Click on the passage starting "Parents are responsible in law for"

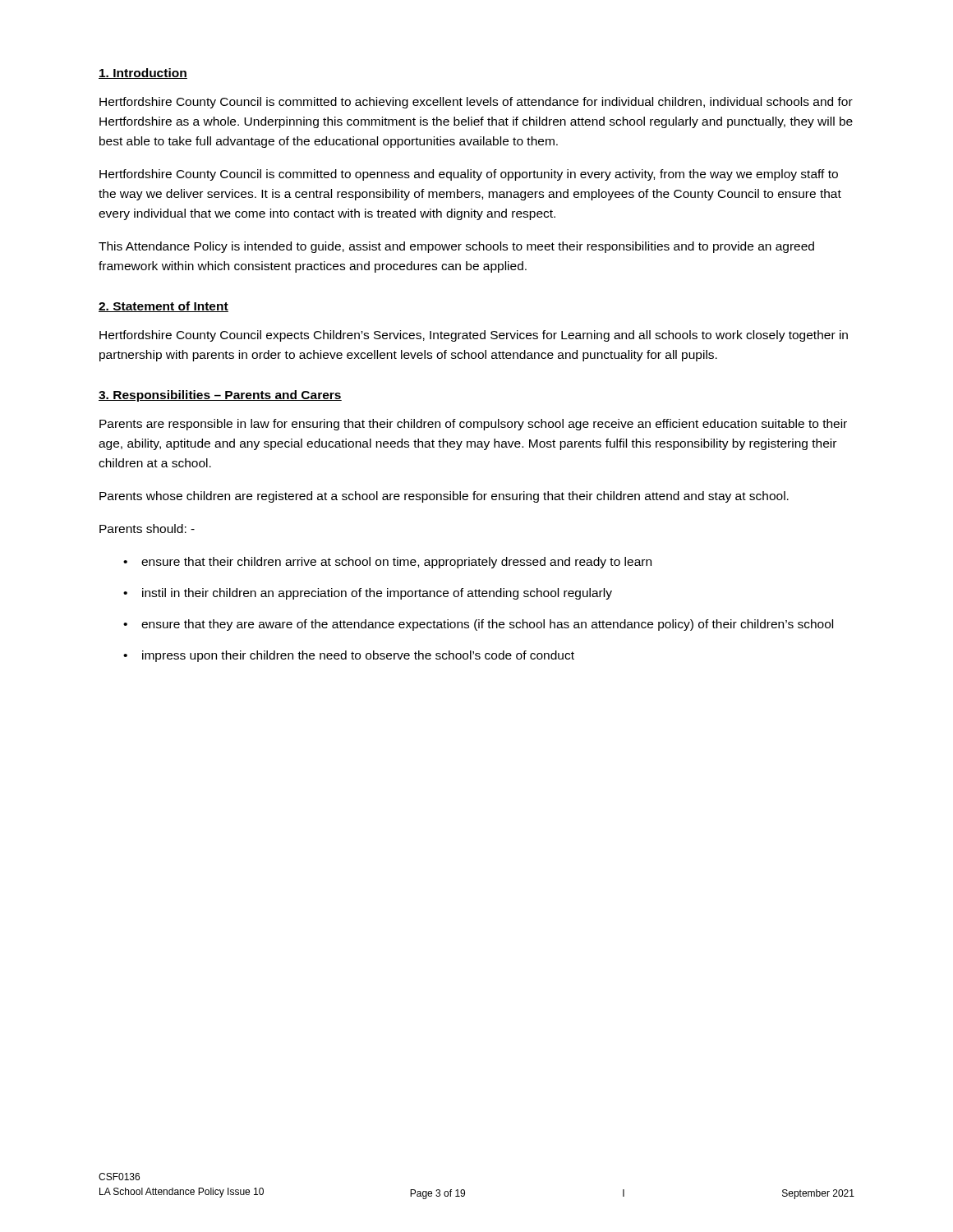click(473, 443)
